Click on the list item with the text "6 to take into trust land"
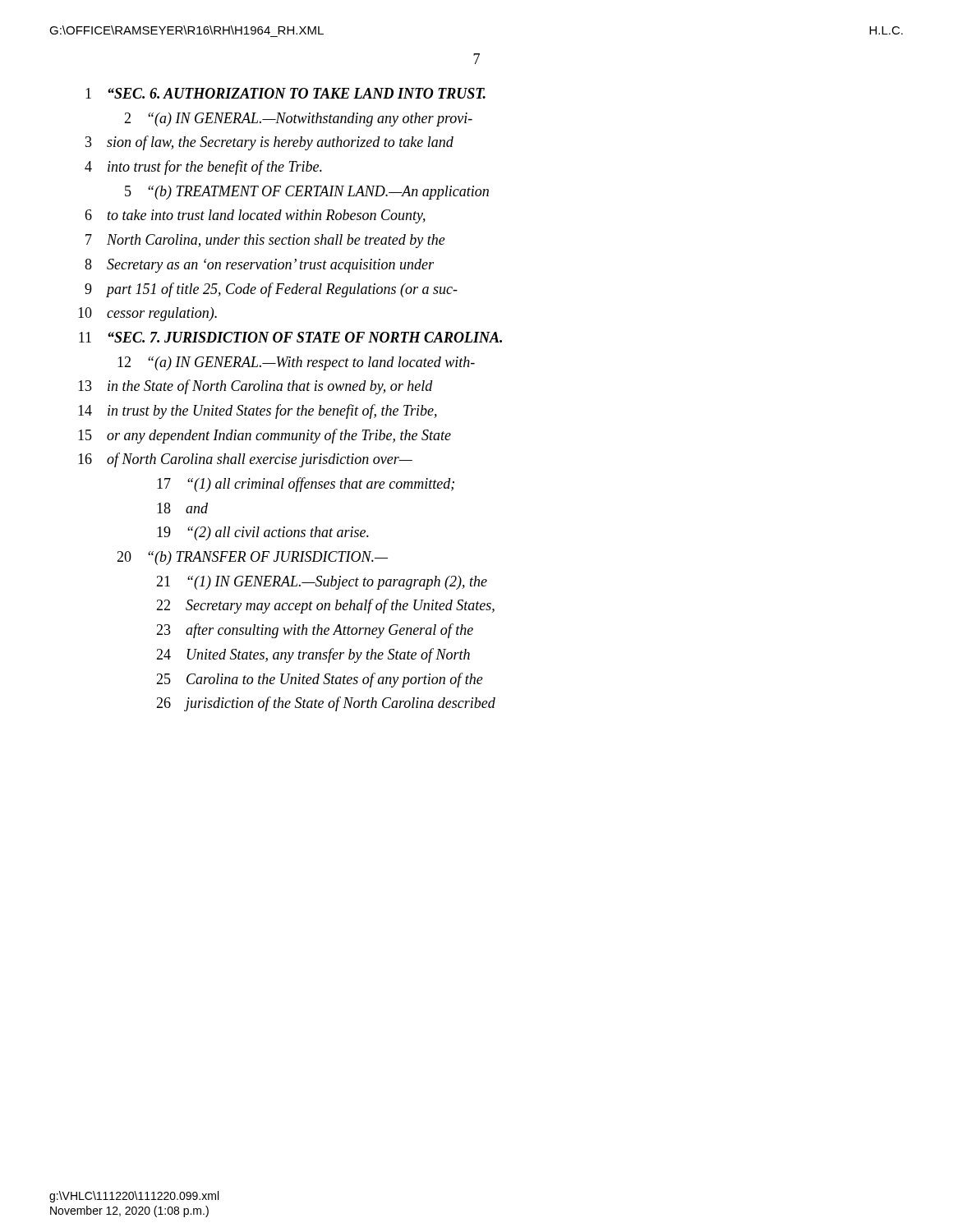 [x=238, y=216]
